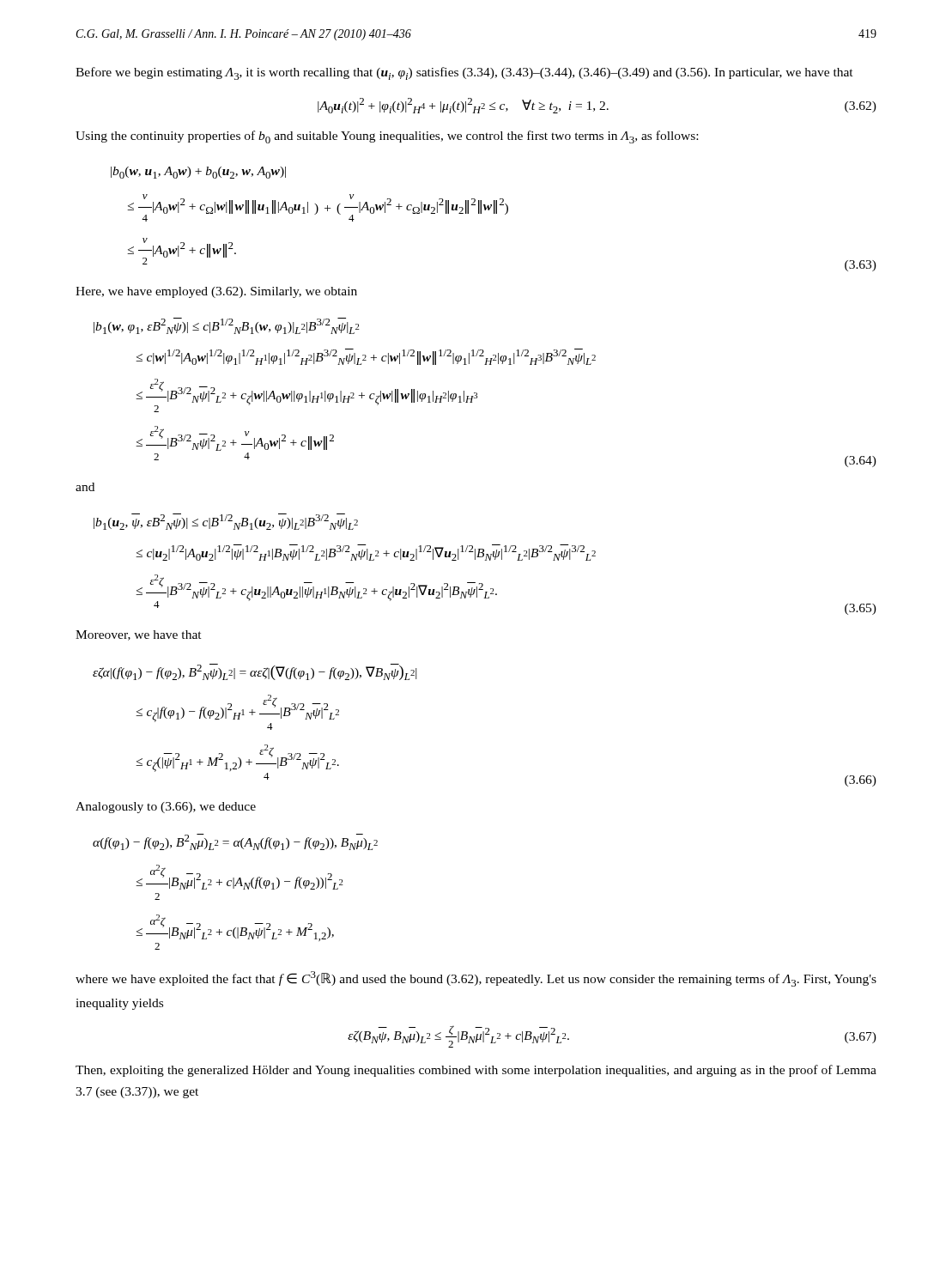
Task: Click on the formula containing "|b0(w, u1, A0w) +"
Action: pos(493,215)
